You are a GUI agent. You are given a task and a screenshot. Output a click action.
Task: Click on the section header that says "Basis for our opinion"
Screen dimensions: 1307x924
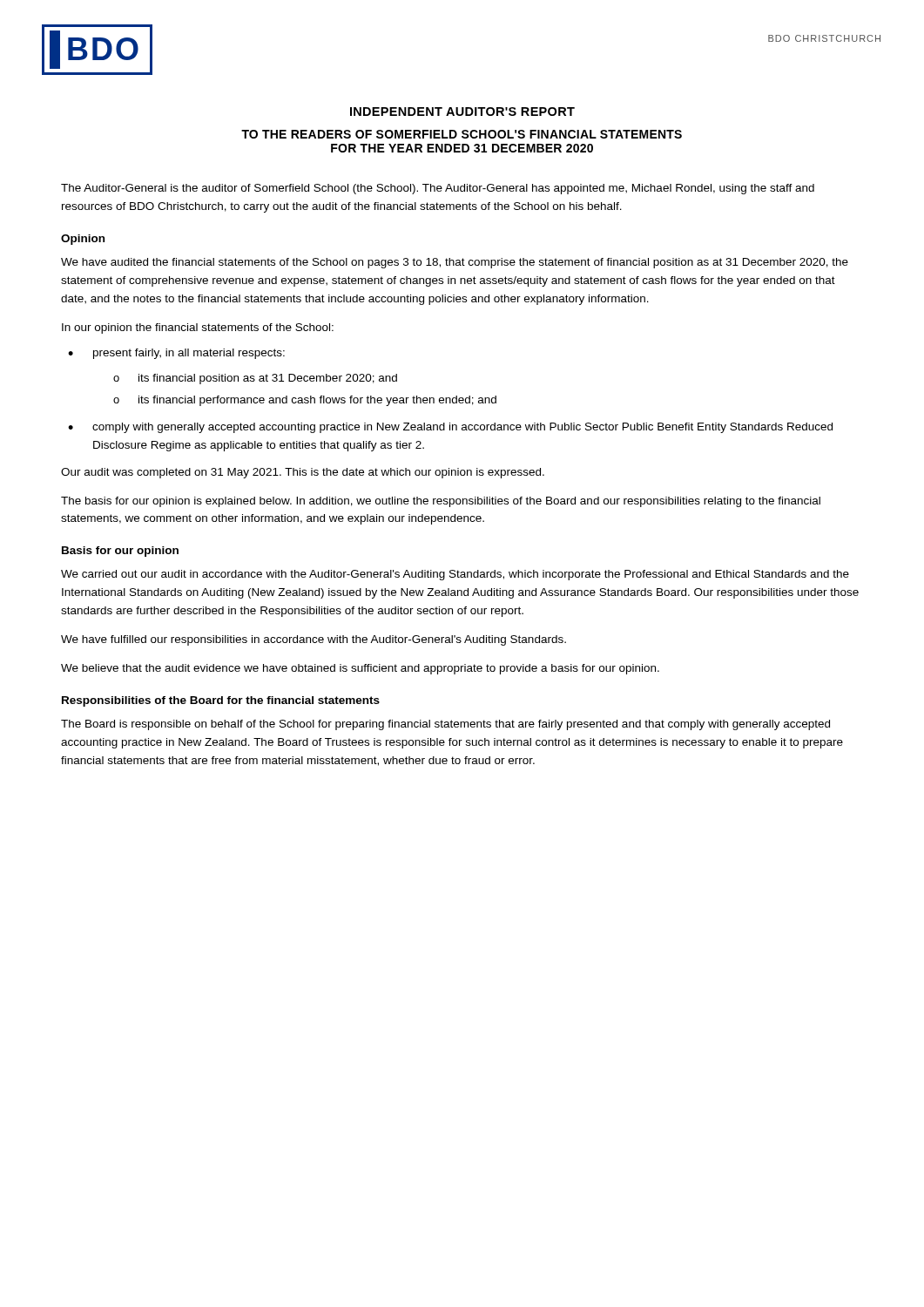click(x=120, y=551)
